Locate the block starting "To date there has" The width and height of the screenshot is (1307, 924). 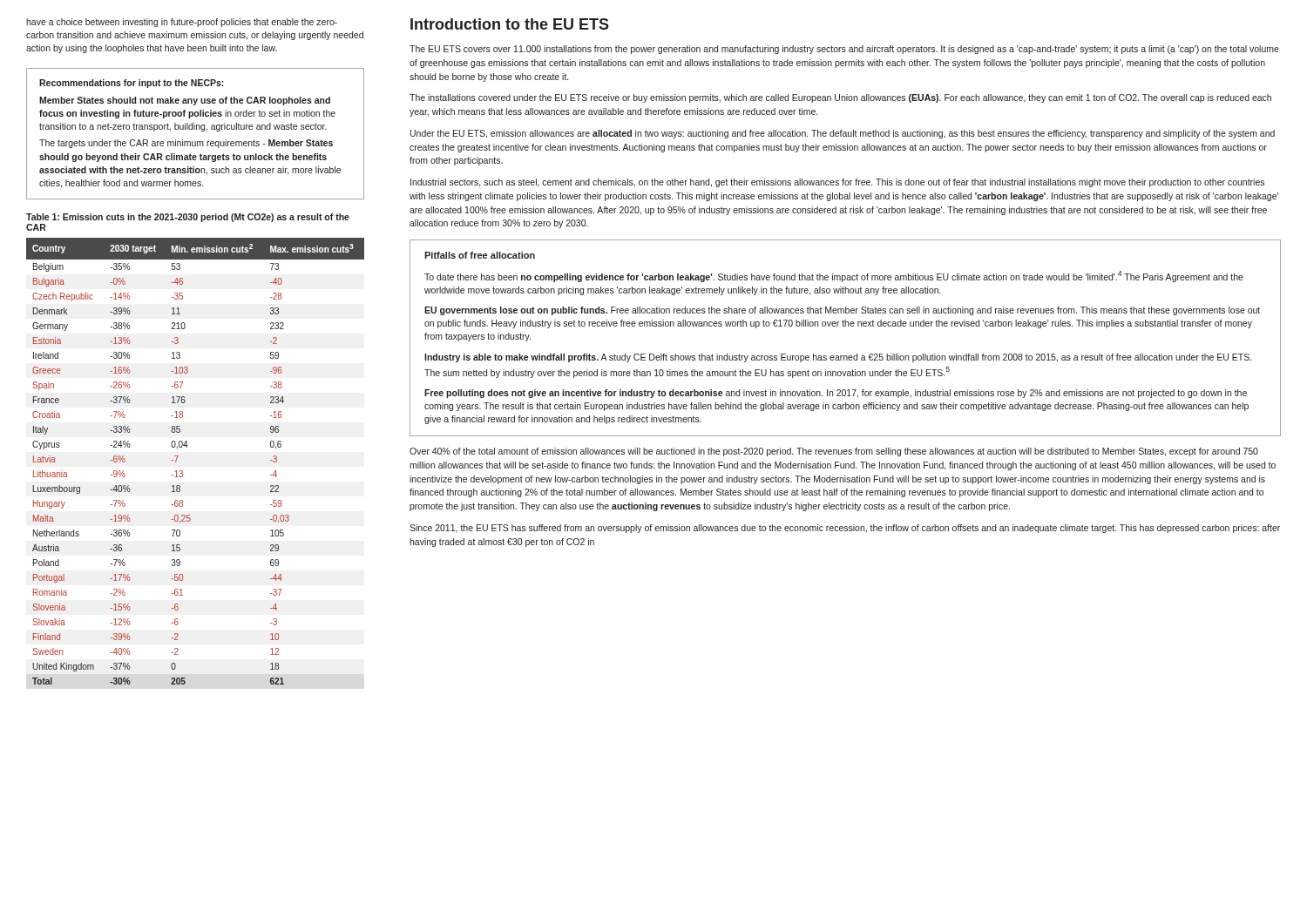tap(834, 282)
